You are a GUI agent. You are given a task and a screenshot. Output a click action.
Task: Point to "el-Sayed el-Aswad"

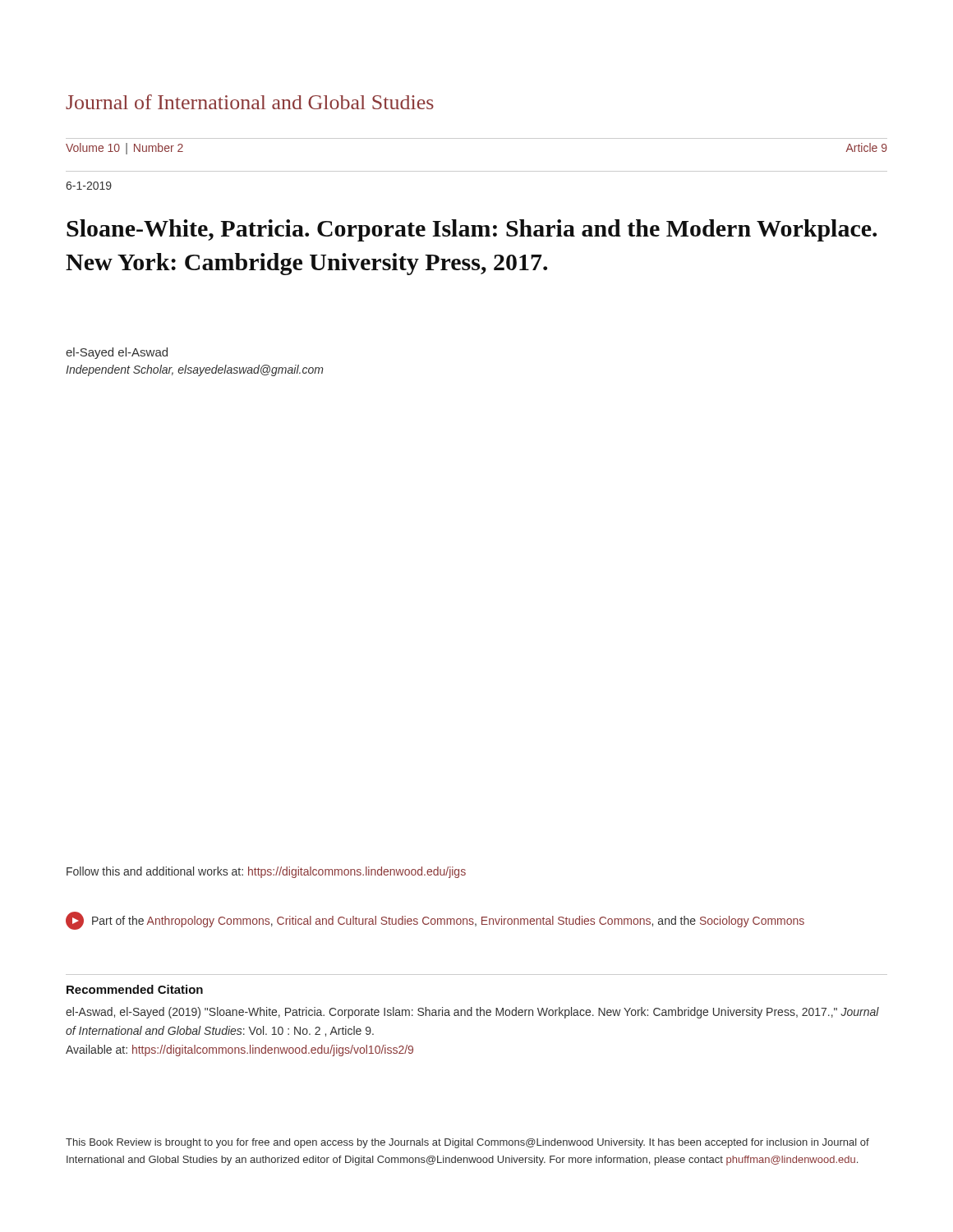[x=117, y=352]
